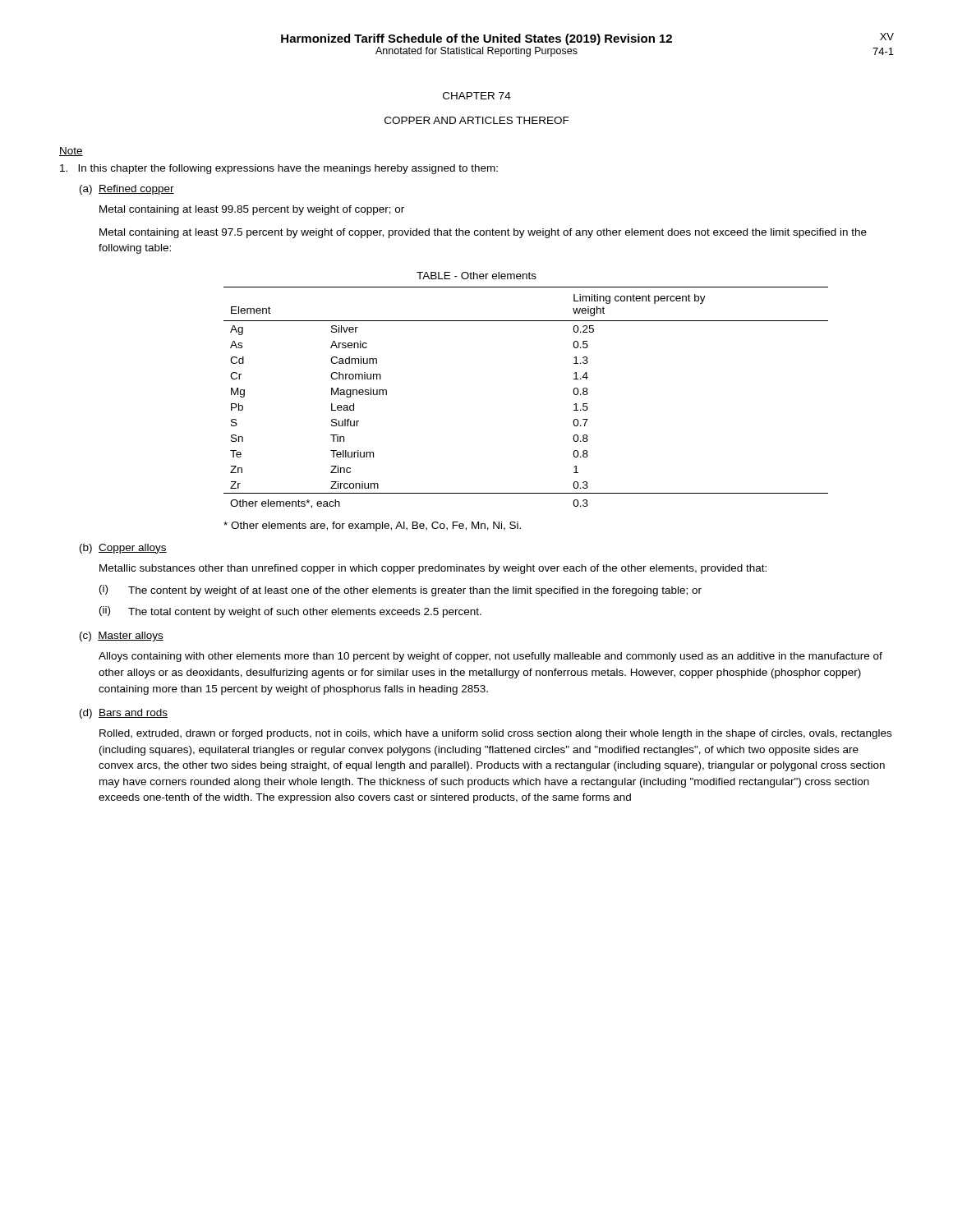Locate the region starting "Alloys containing with"

coord(490,672)
